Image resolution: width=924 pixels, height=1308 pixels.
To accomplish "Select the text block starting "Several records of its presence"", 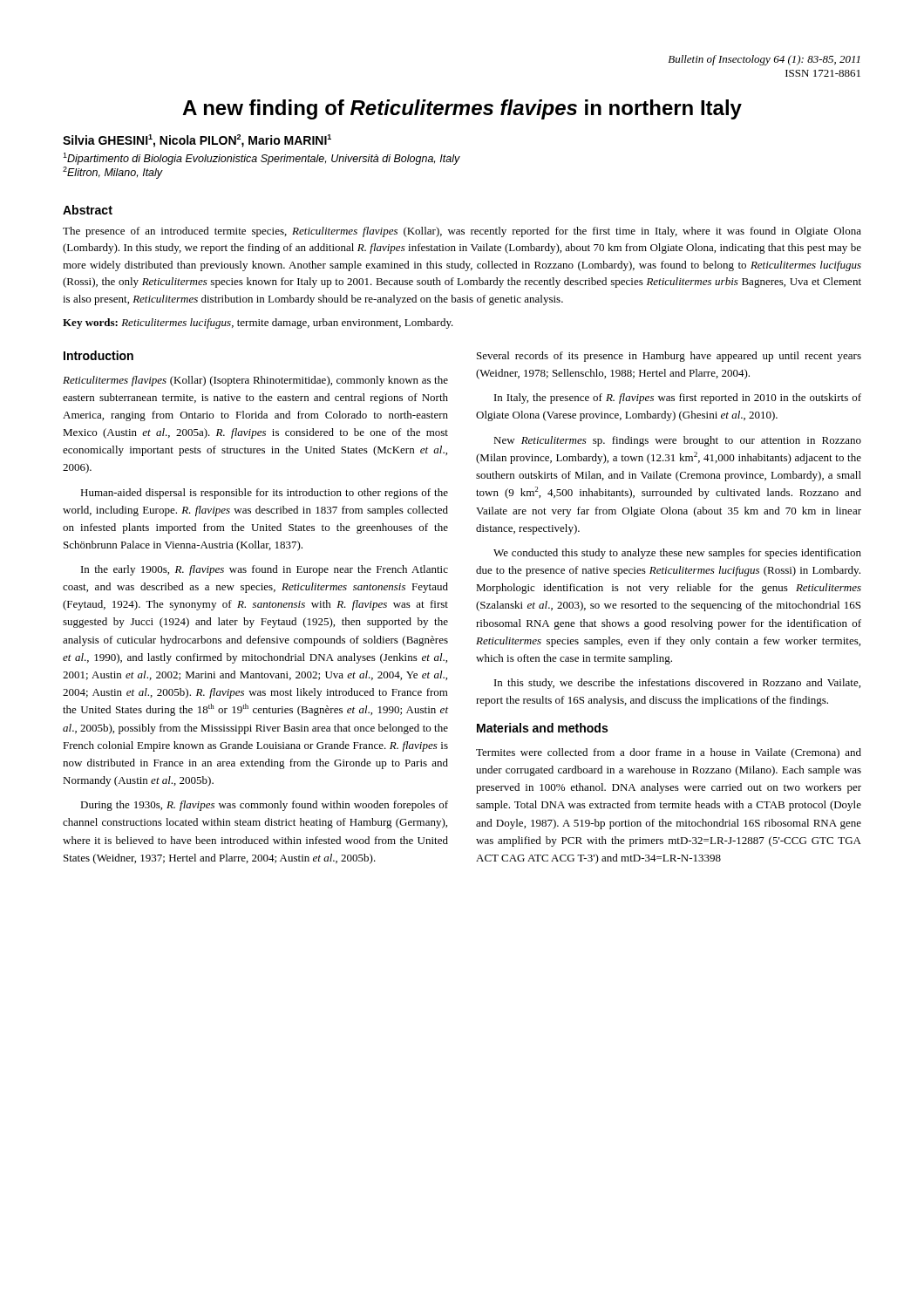I will (x=669, y=365).
